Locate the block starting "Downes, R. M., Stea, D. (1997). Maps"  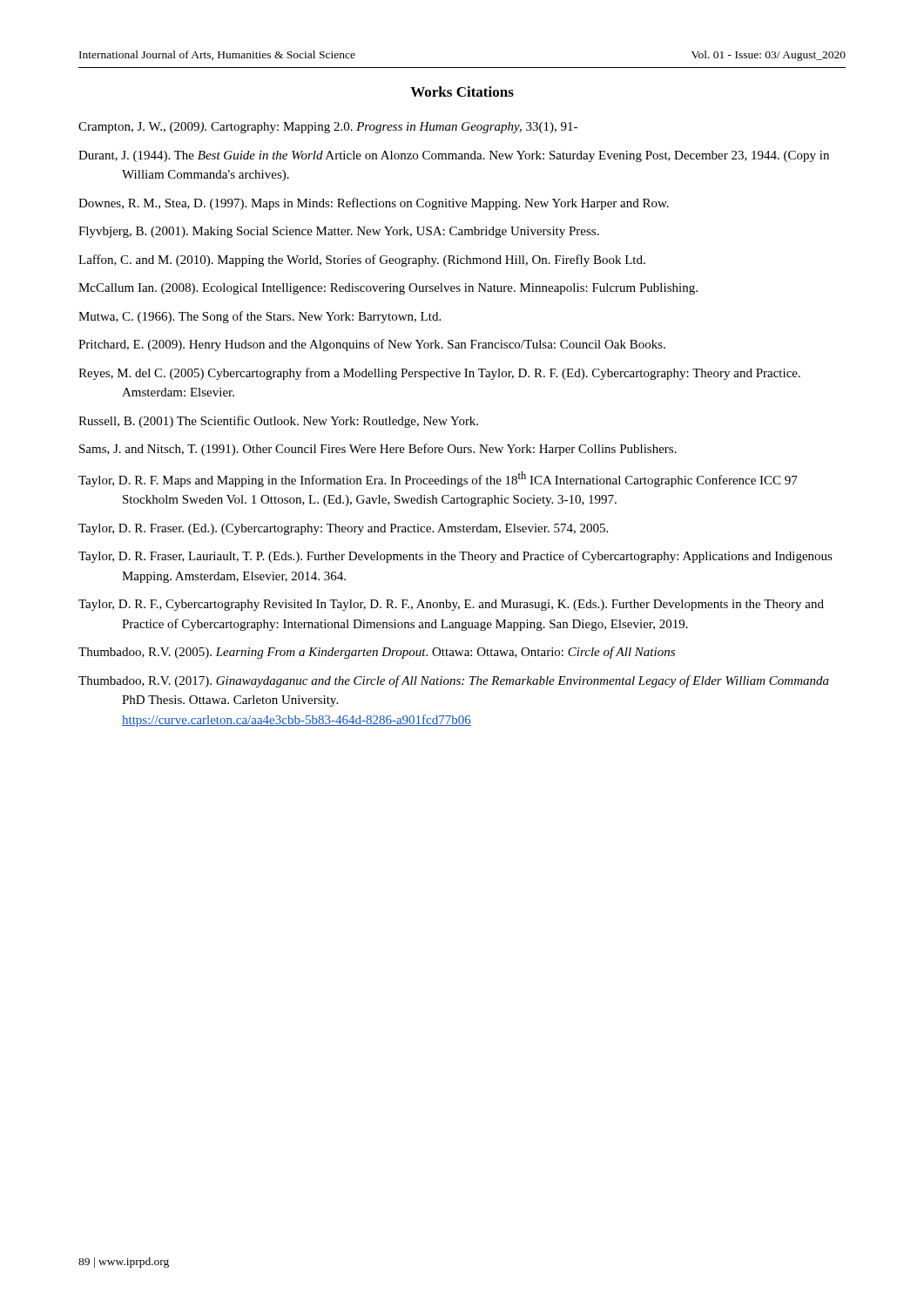[374, 203]
